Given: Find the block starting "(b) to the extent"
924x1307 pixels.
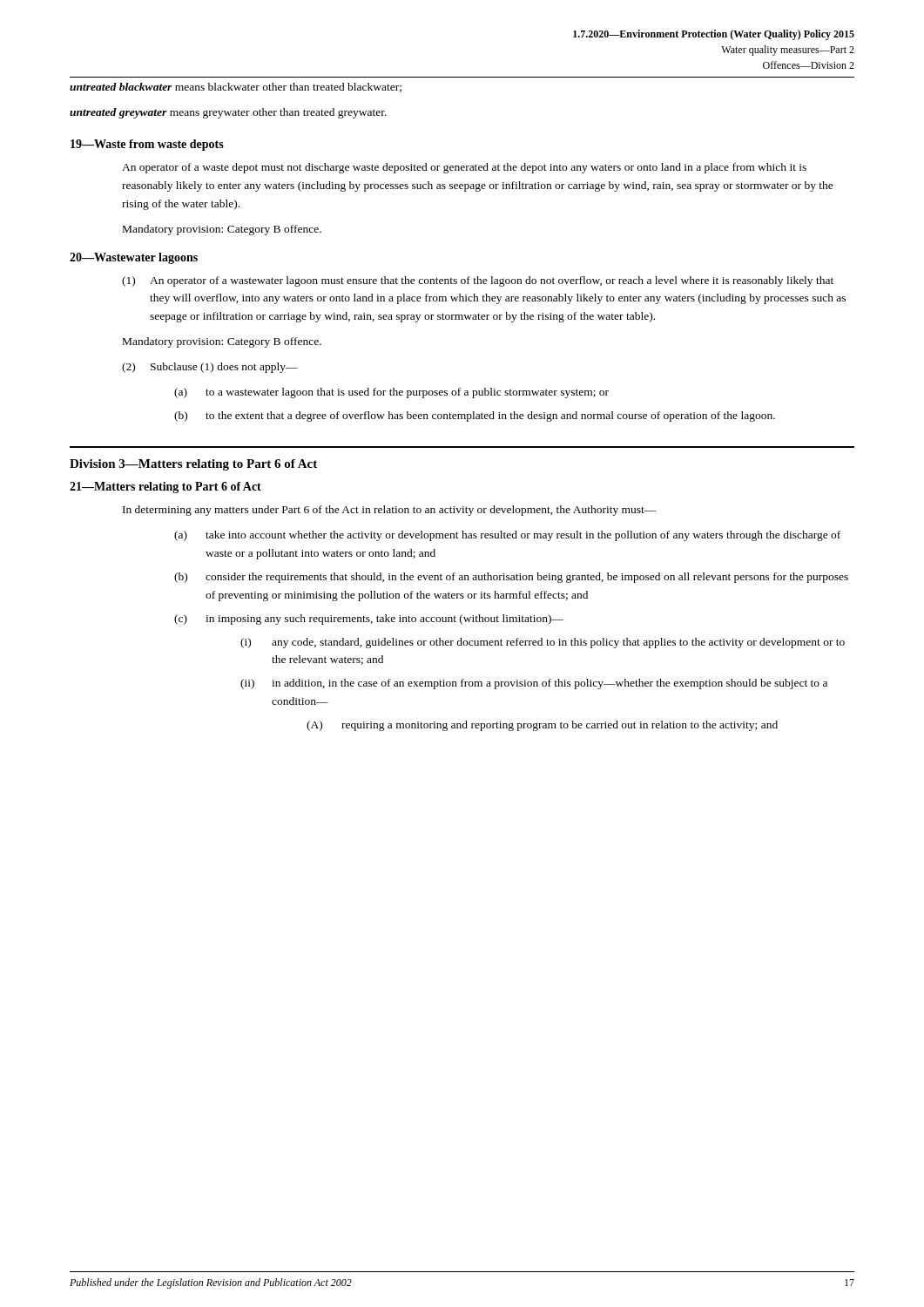Looking at the screenshot, I should click(475, 416).
